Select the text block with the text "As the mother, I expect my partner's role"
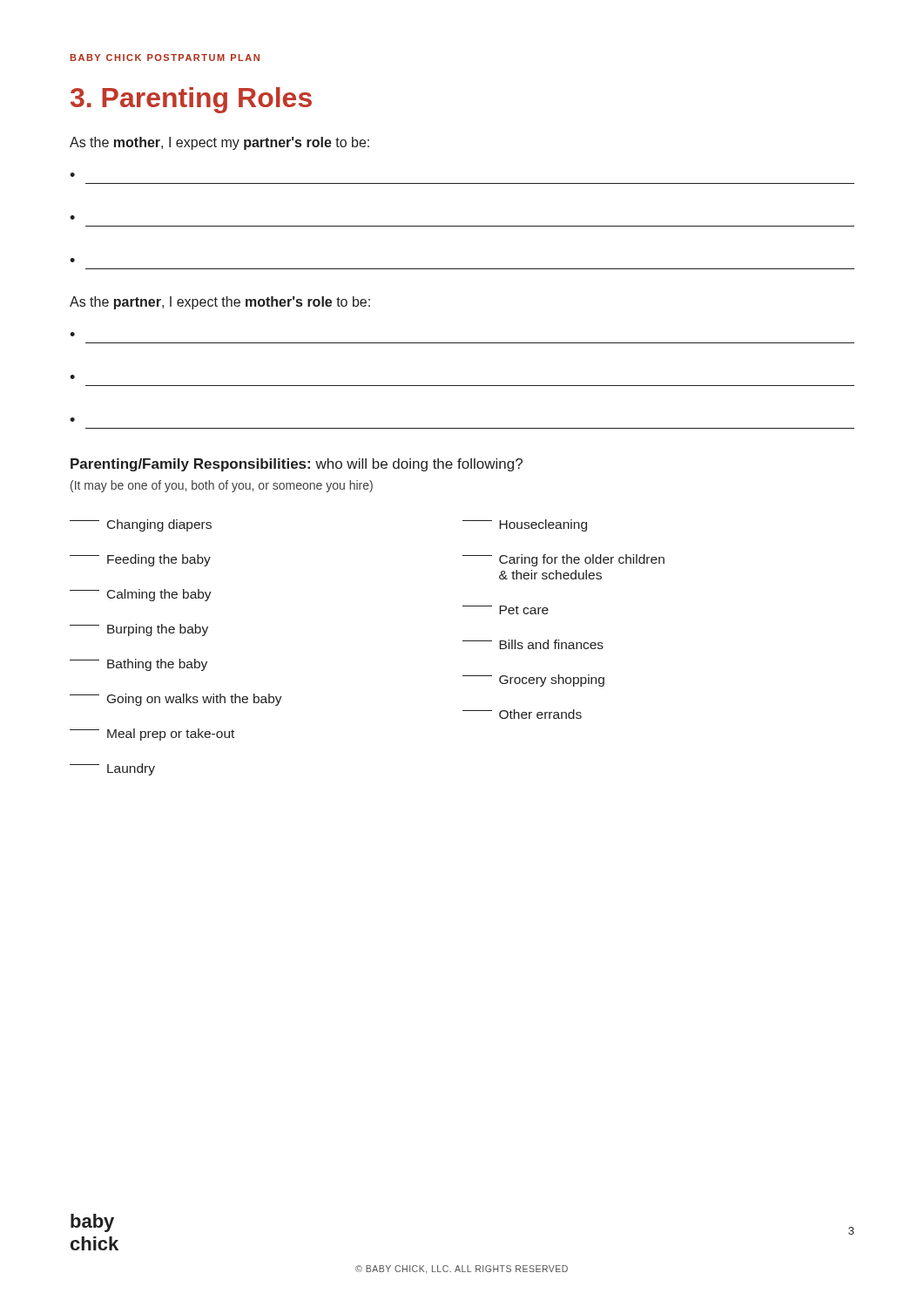924x1307 pixels. [220, 142]
